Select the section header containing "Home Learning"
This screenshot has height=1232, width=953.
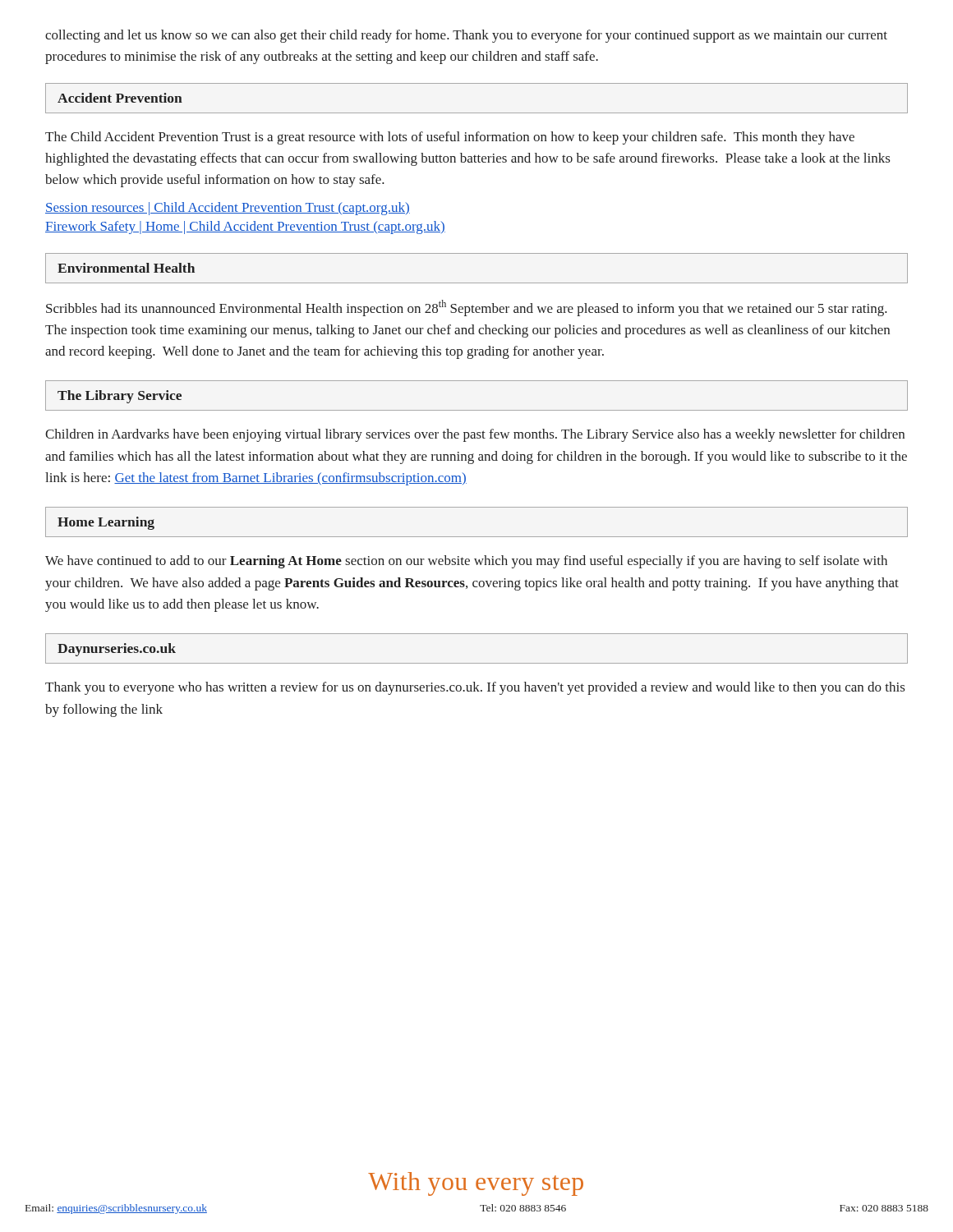tap(106, 522)
